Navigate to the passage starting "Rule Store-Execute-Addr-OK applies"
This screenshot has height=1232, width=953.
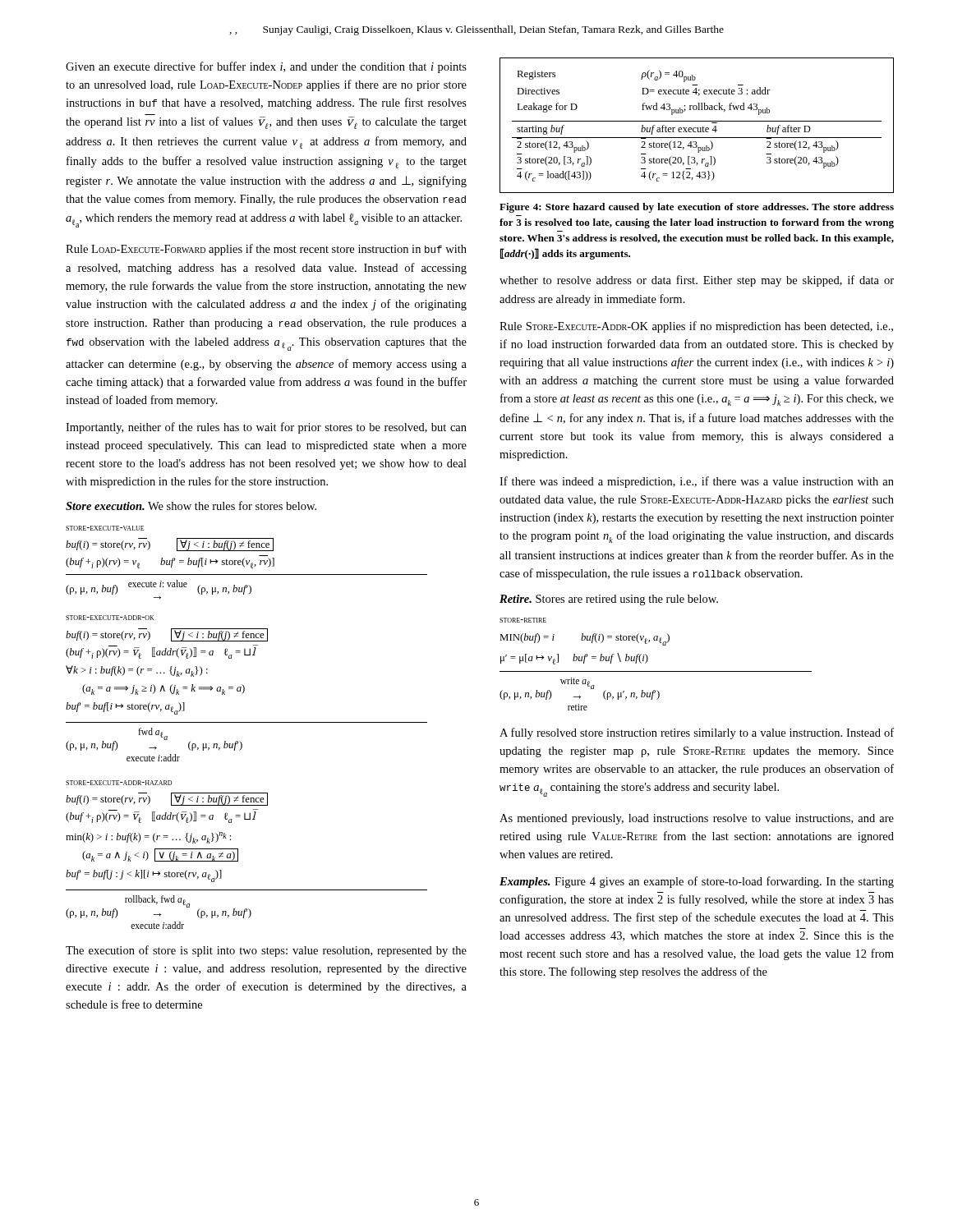coord(697,390)
